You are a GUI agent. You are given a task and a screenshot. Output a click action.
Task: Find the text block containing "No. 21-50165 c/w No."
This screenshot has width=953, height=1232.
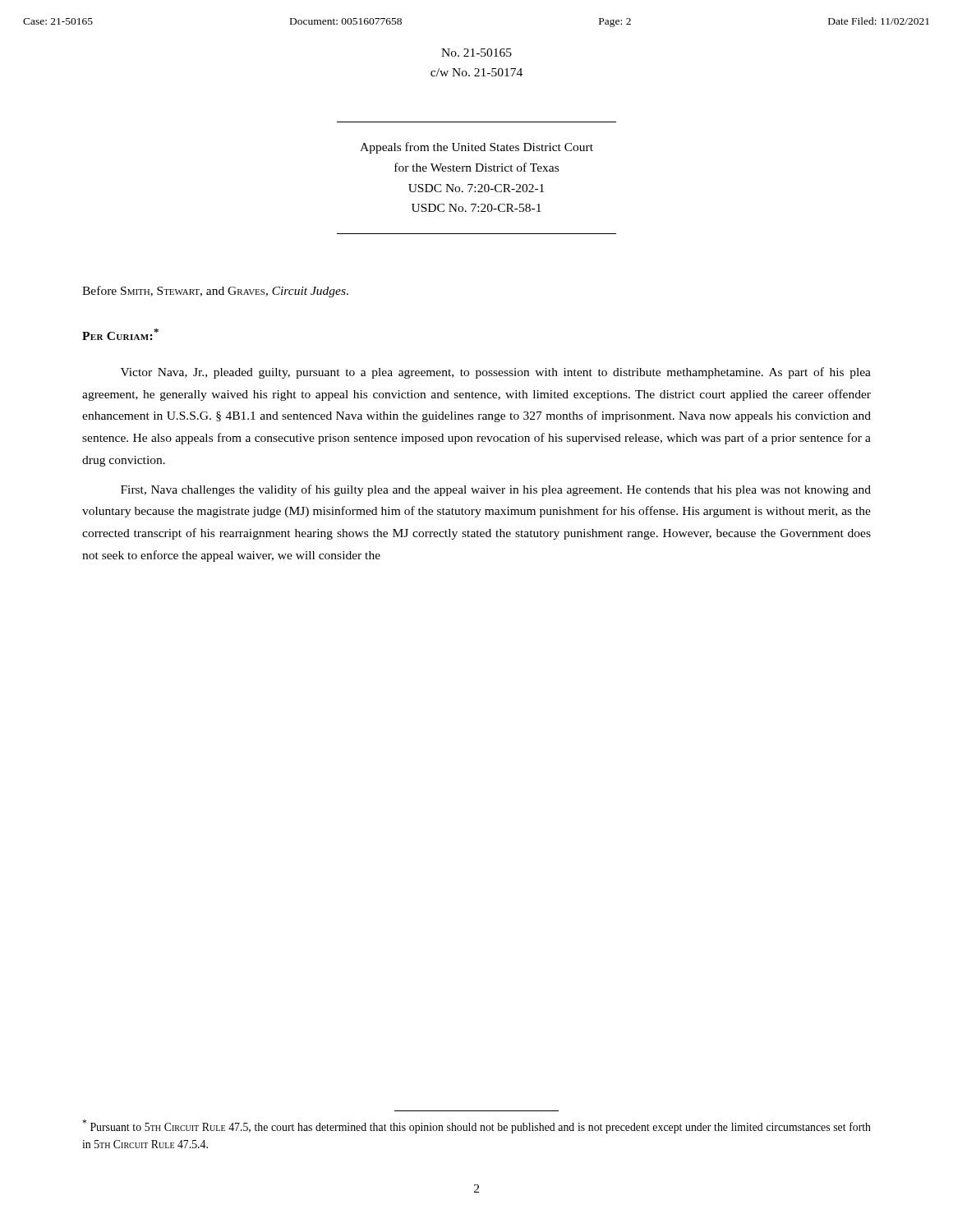click(x=476, y=62)
